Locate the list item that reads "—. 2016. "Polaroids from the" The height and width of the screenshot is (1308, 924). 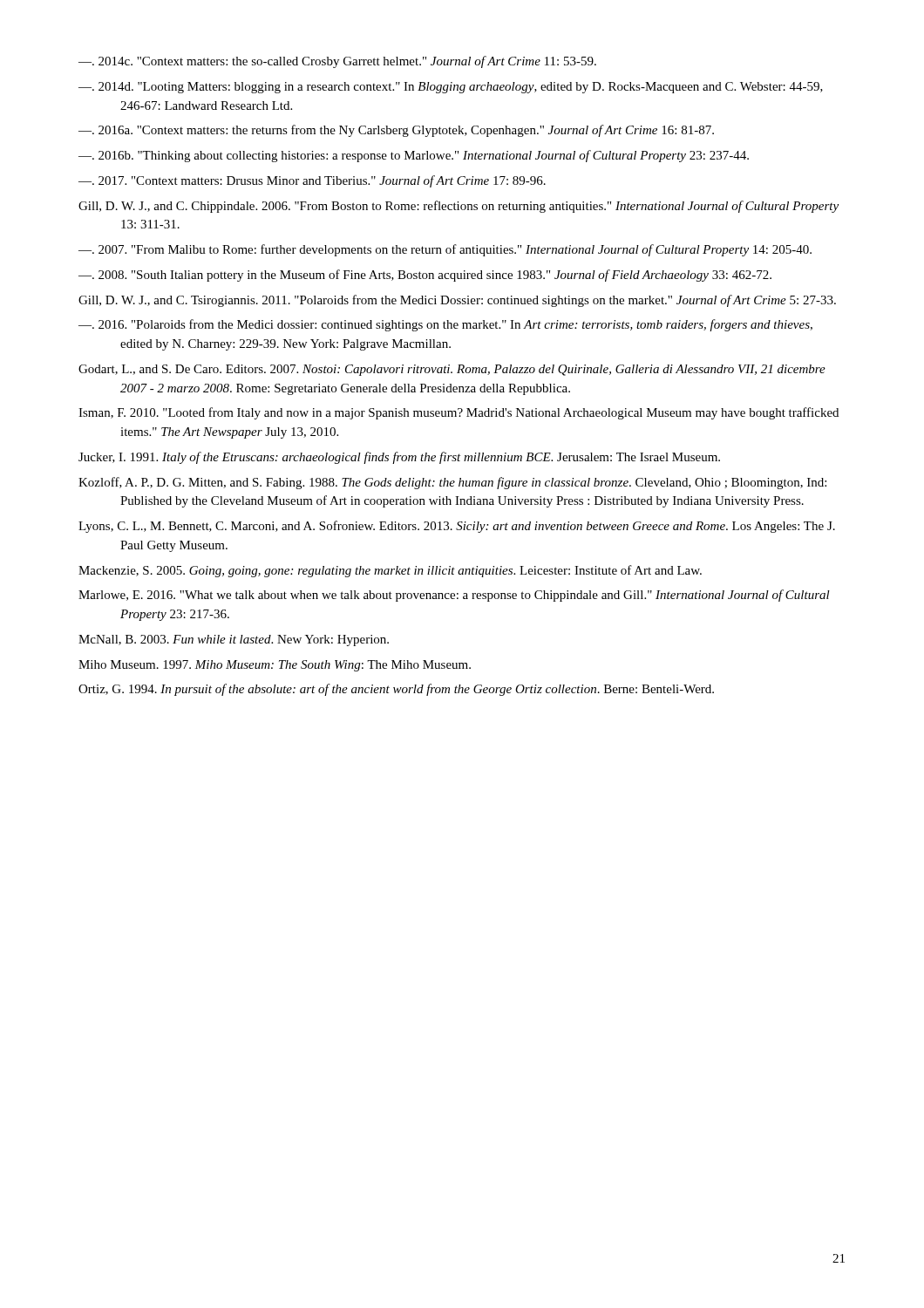point(467,334)
